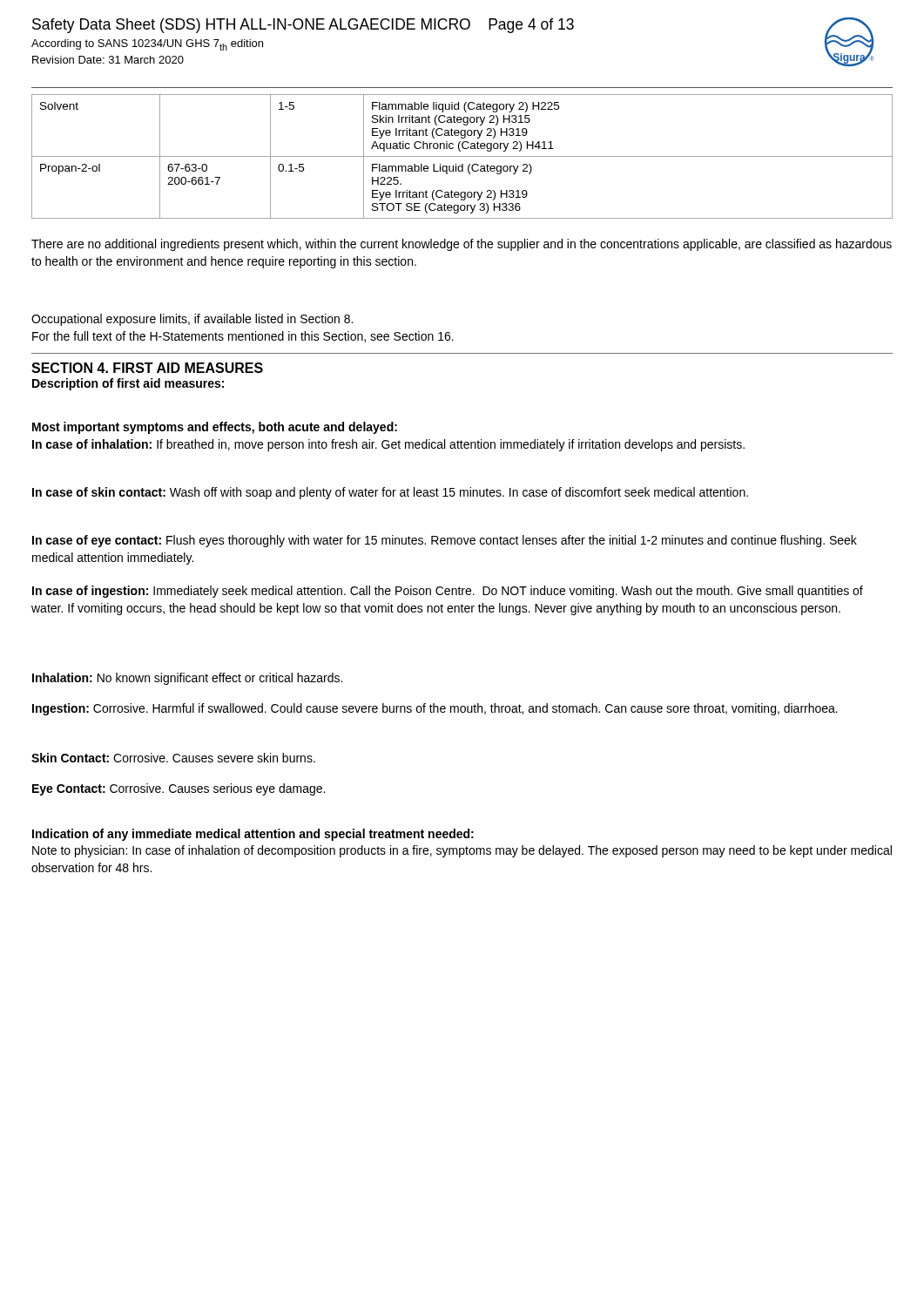Select the text block that says "In case of ingestion: Immediately seek medical"
Image resolution: width=924 pixels, height=1307 pixels.
click(x=462, y=600)
